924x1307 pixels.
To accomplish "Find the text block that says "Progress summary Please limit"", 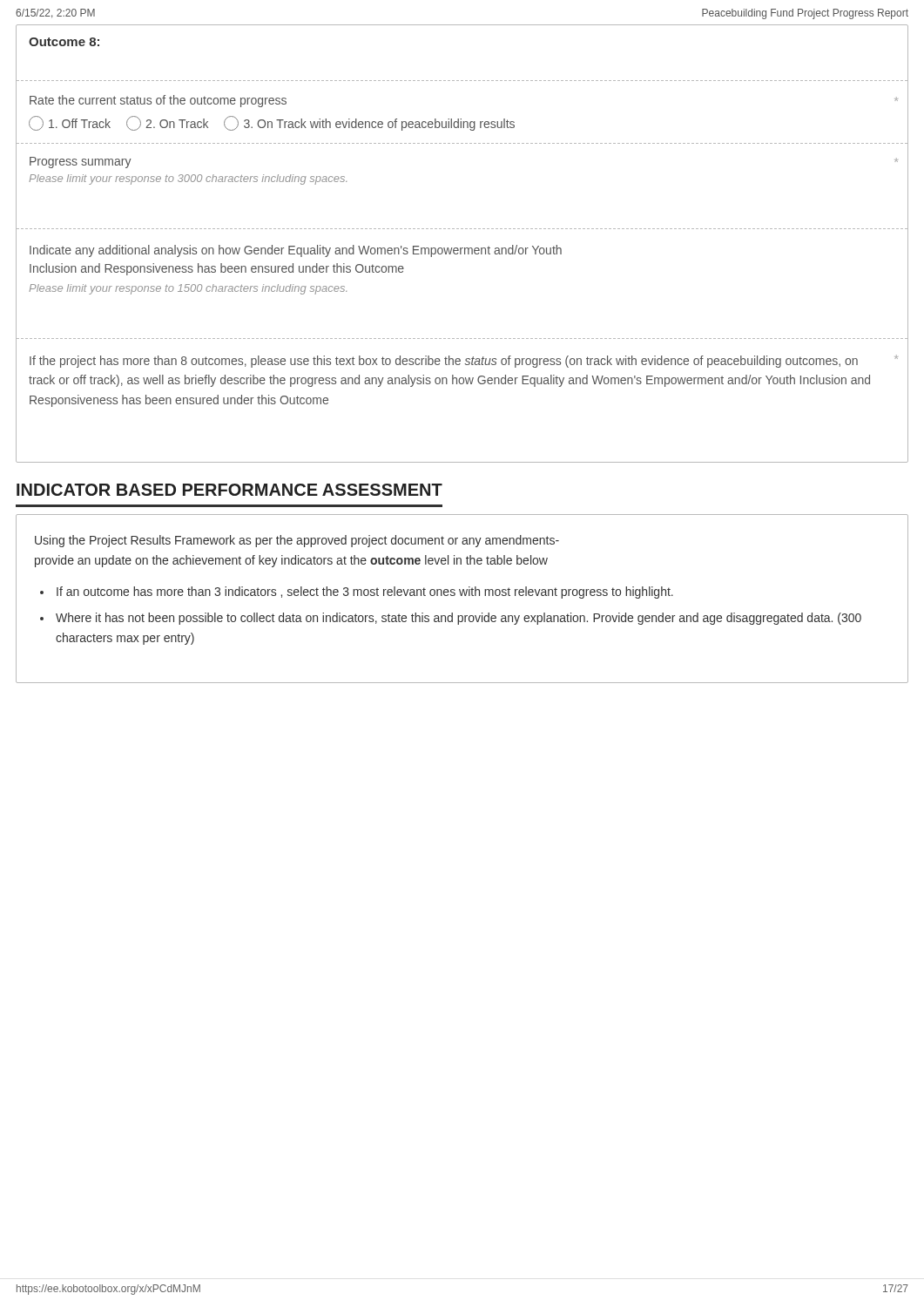I will click(84, 163).
